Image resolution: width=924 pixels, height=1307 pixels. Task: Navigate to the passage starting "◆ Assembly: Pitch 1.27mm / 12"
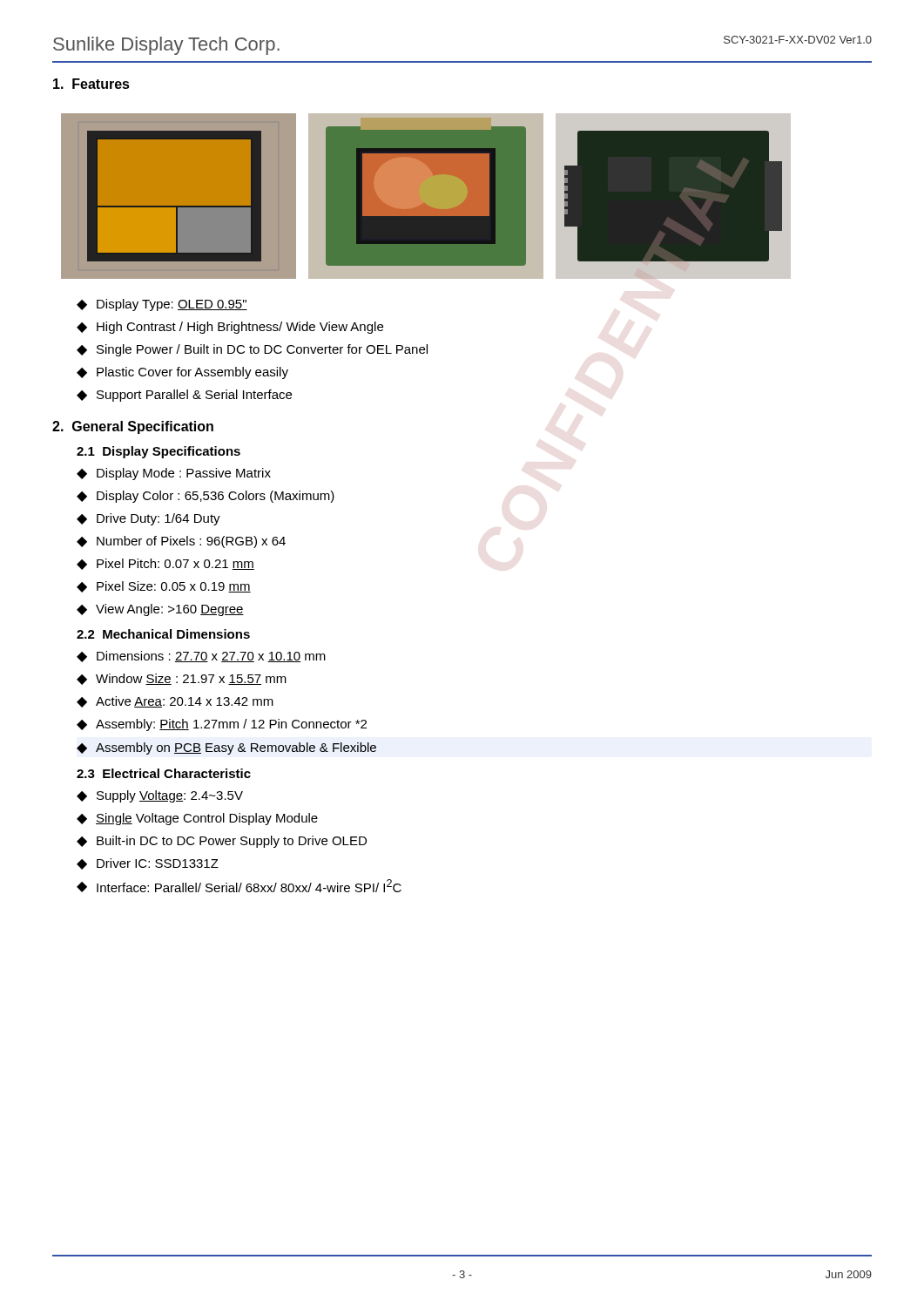(x=222, y=724)
